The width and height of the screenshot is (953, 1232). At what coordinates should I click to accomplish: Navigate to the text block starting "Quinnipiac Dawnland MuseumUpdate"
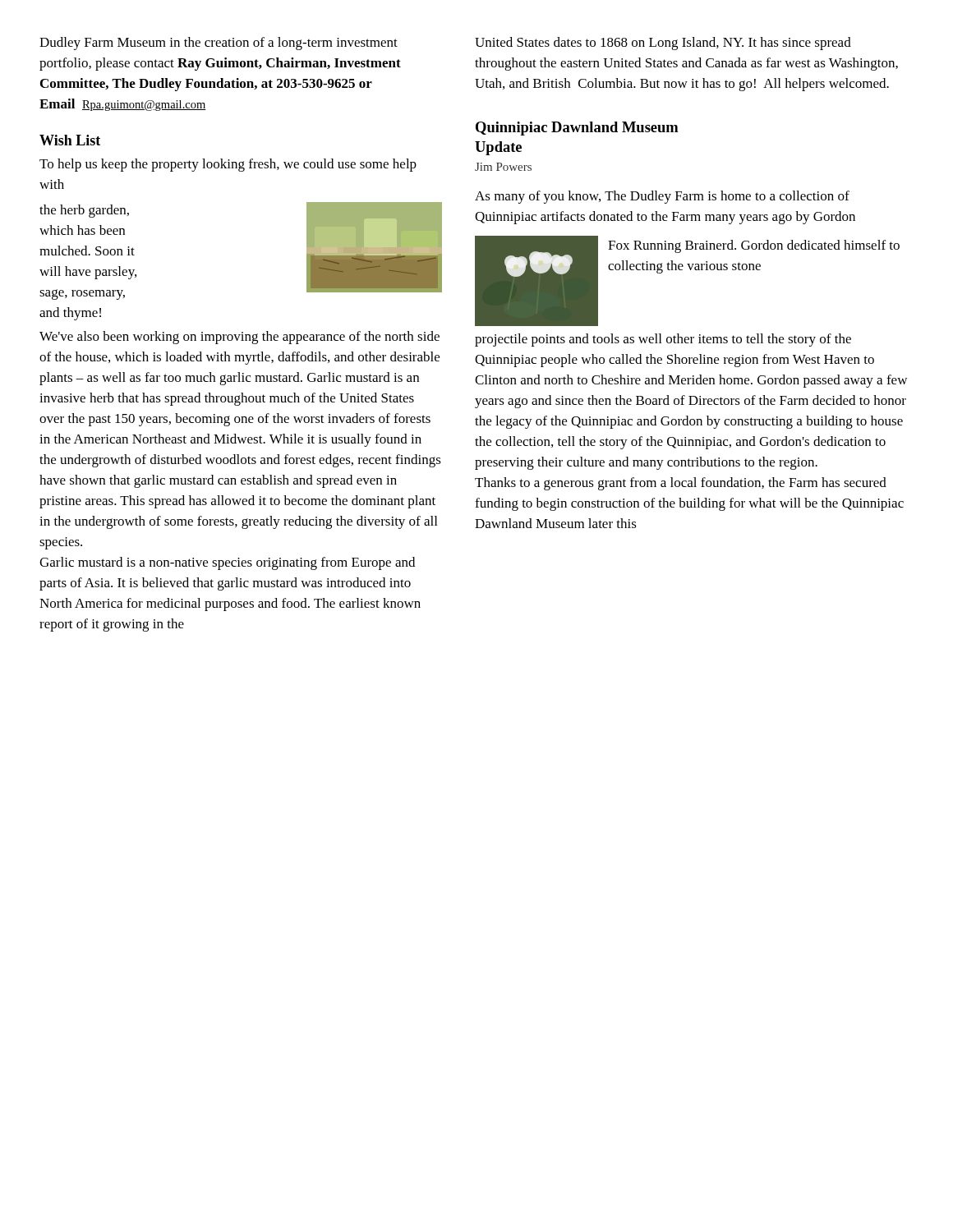pos(577,137)
